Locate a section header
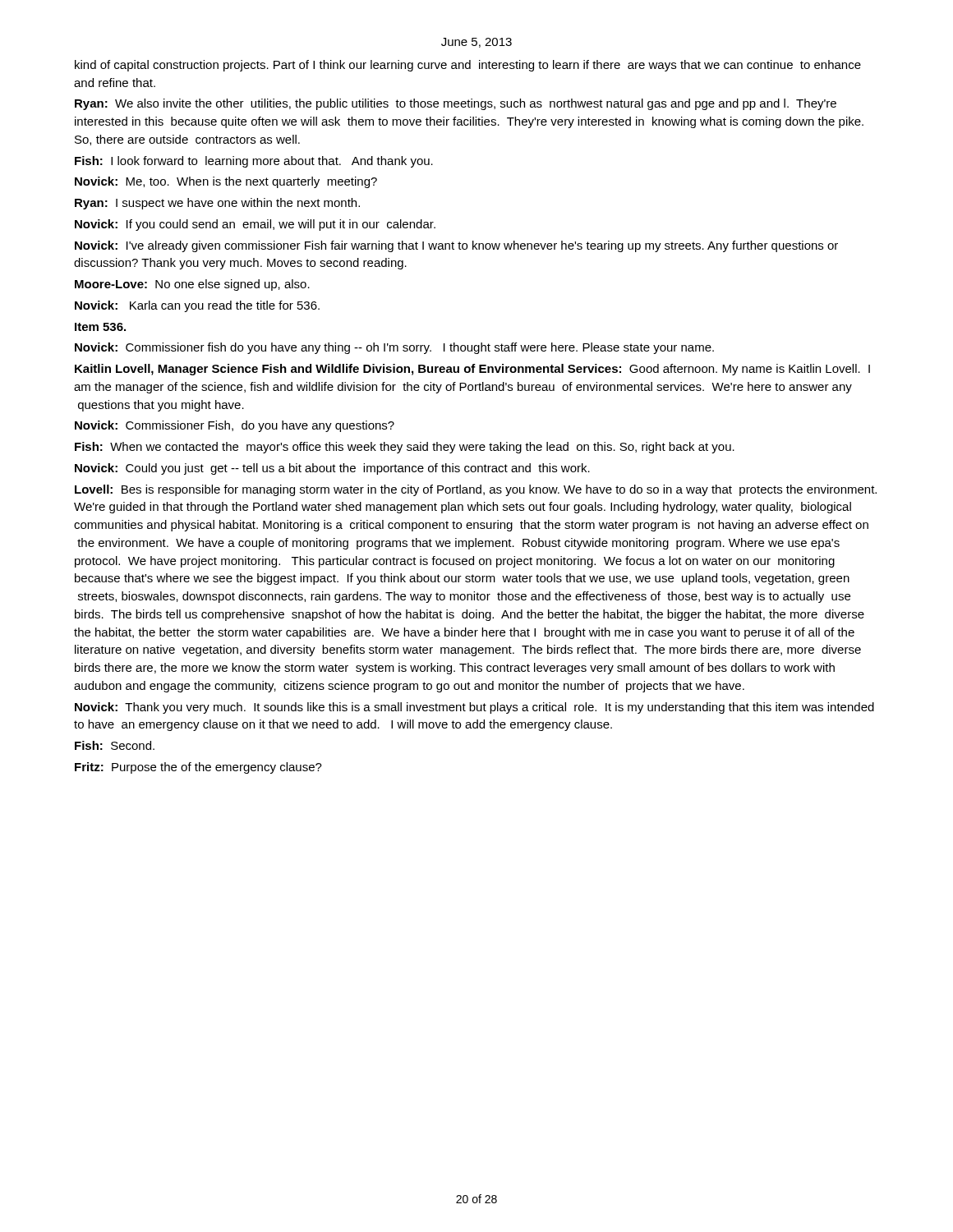The height and width of the screenshot is (1232, 953). click(100, 326)
